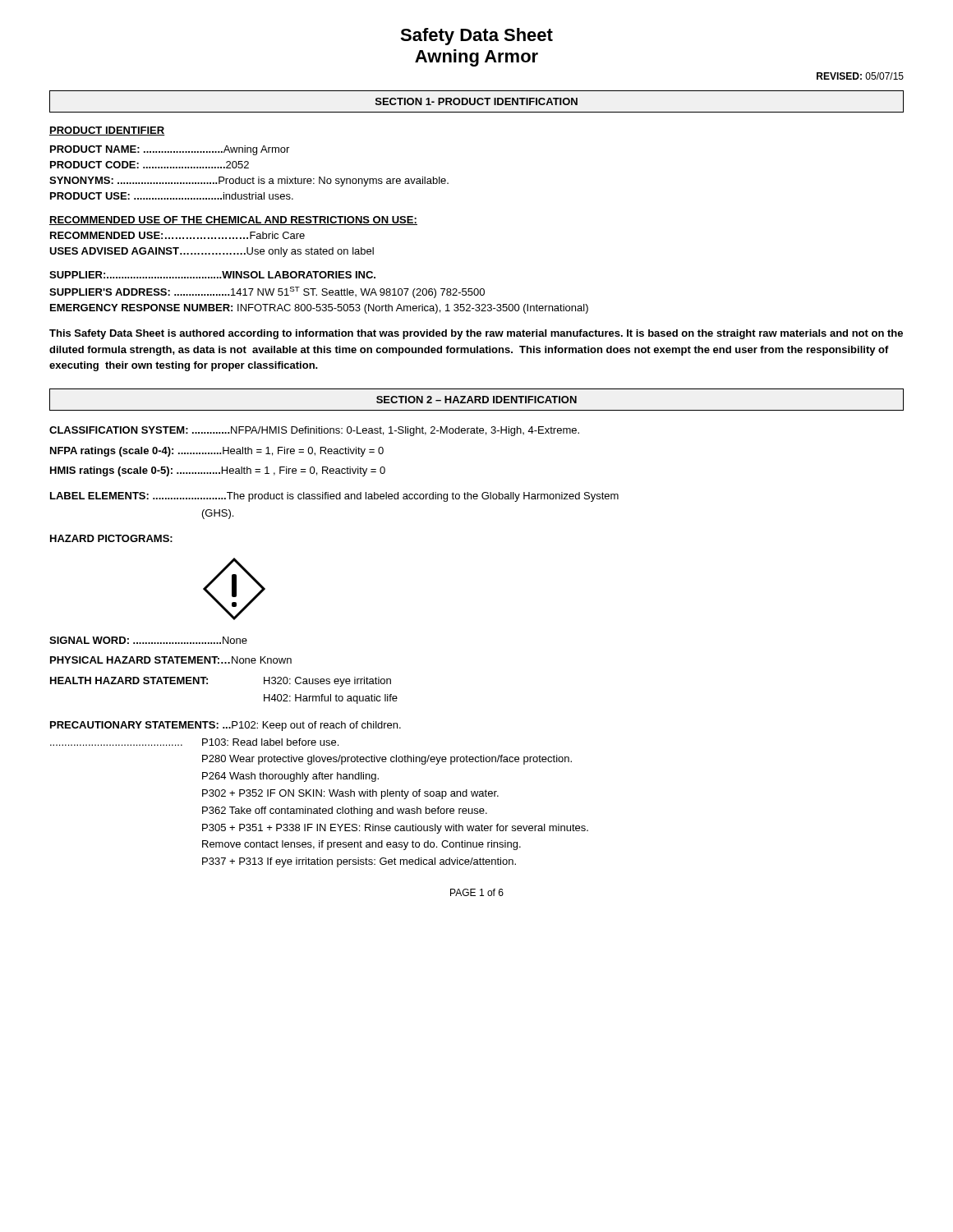Locate the text block starting "SECTION 1- PRODUCT IDENTIFICATION"
The height and width of the screenshot is (1232, 953).
pos(476,101)
